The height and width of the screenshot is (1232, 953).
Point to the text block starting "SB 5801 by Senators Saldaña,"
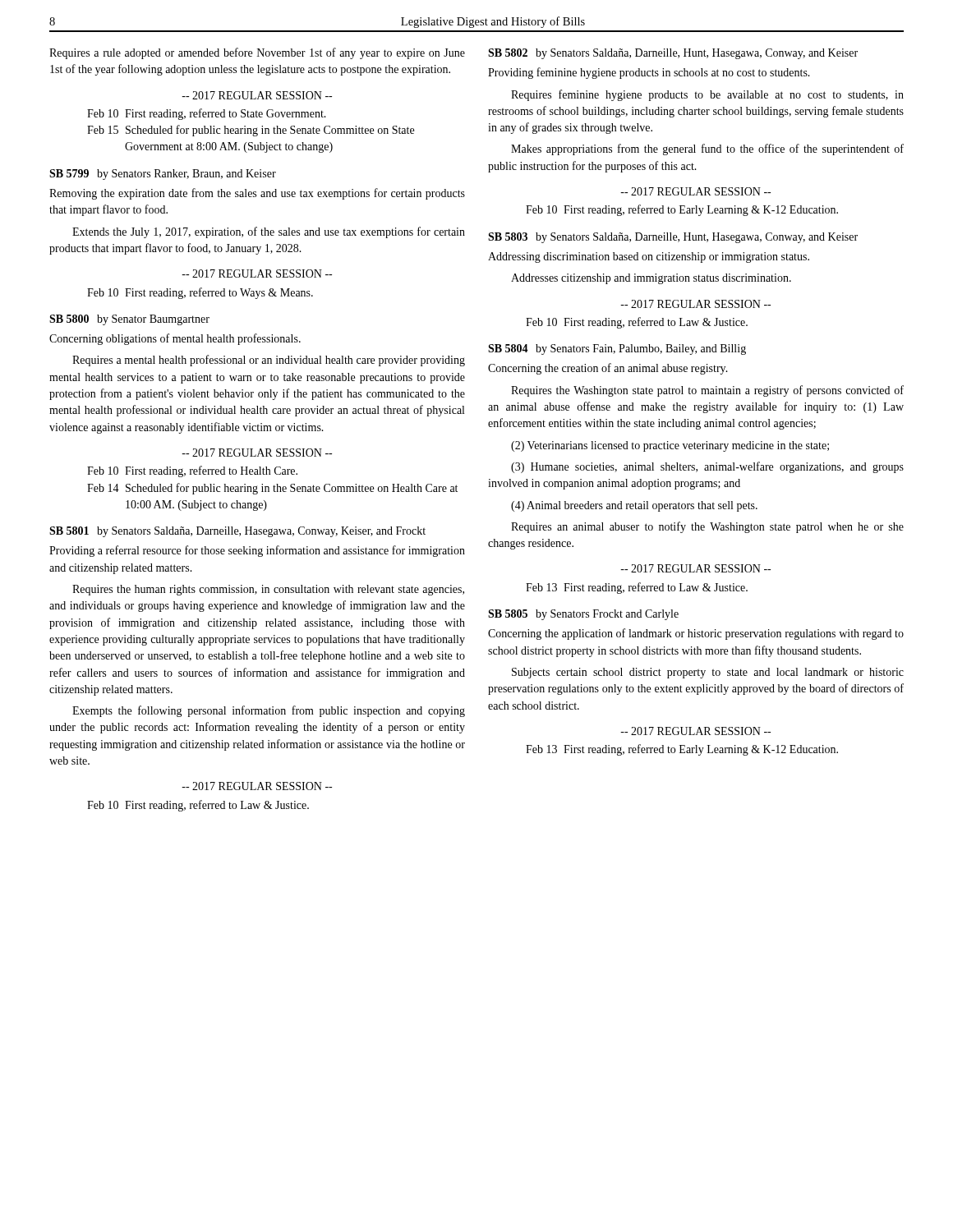click(257, 532)
